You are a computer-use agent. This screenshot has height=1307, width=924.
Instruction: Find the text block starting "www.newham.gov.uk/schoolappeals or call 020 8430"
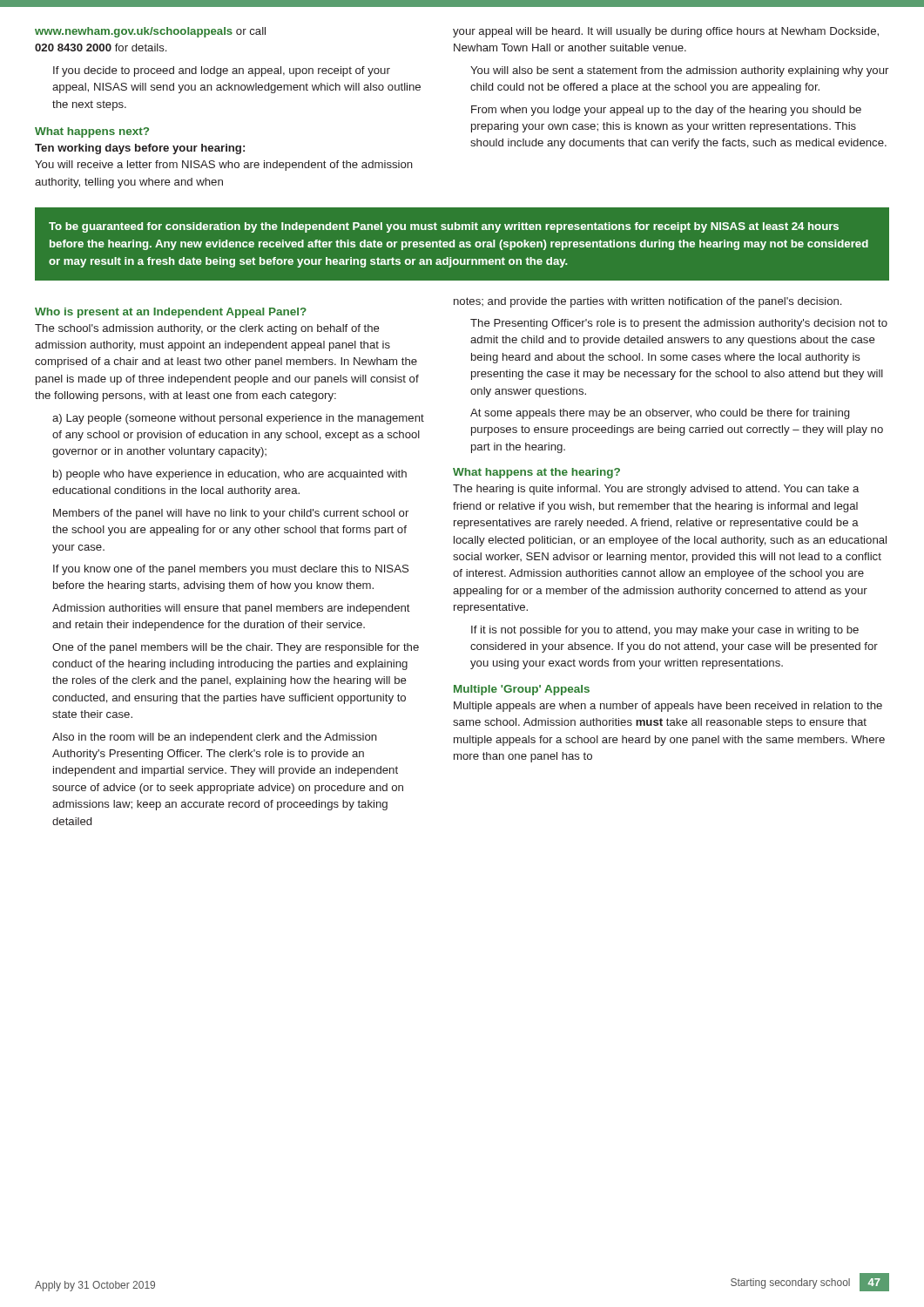151,39
